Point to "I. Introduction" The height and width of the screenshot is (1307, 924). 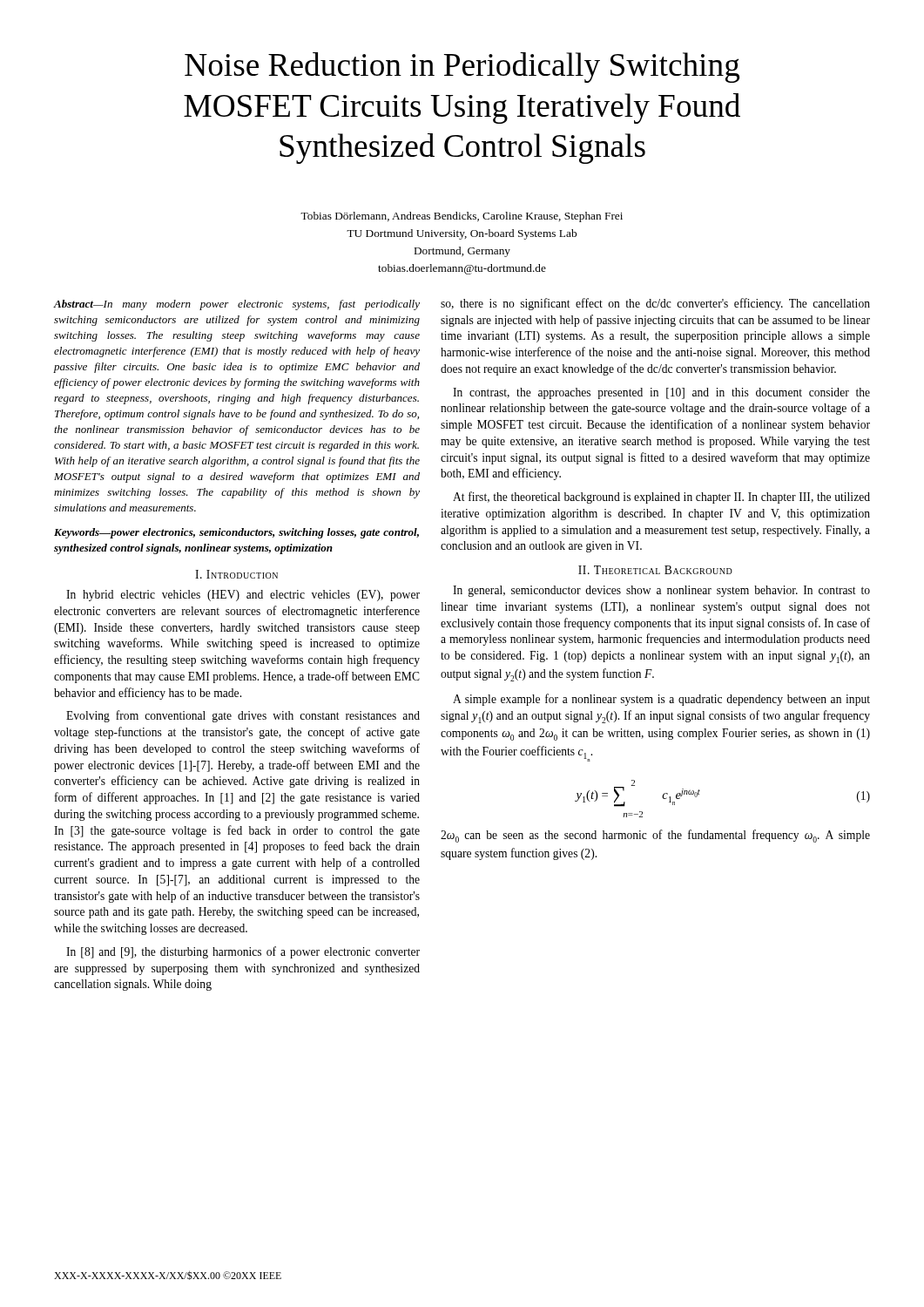point(237,575)
